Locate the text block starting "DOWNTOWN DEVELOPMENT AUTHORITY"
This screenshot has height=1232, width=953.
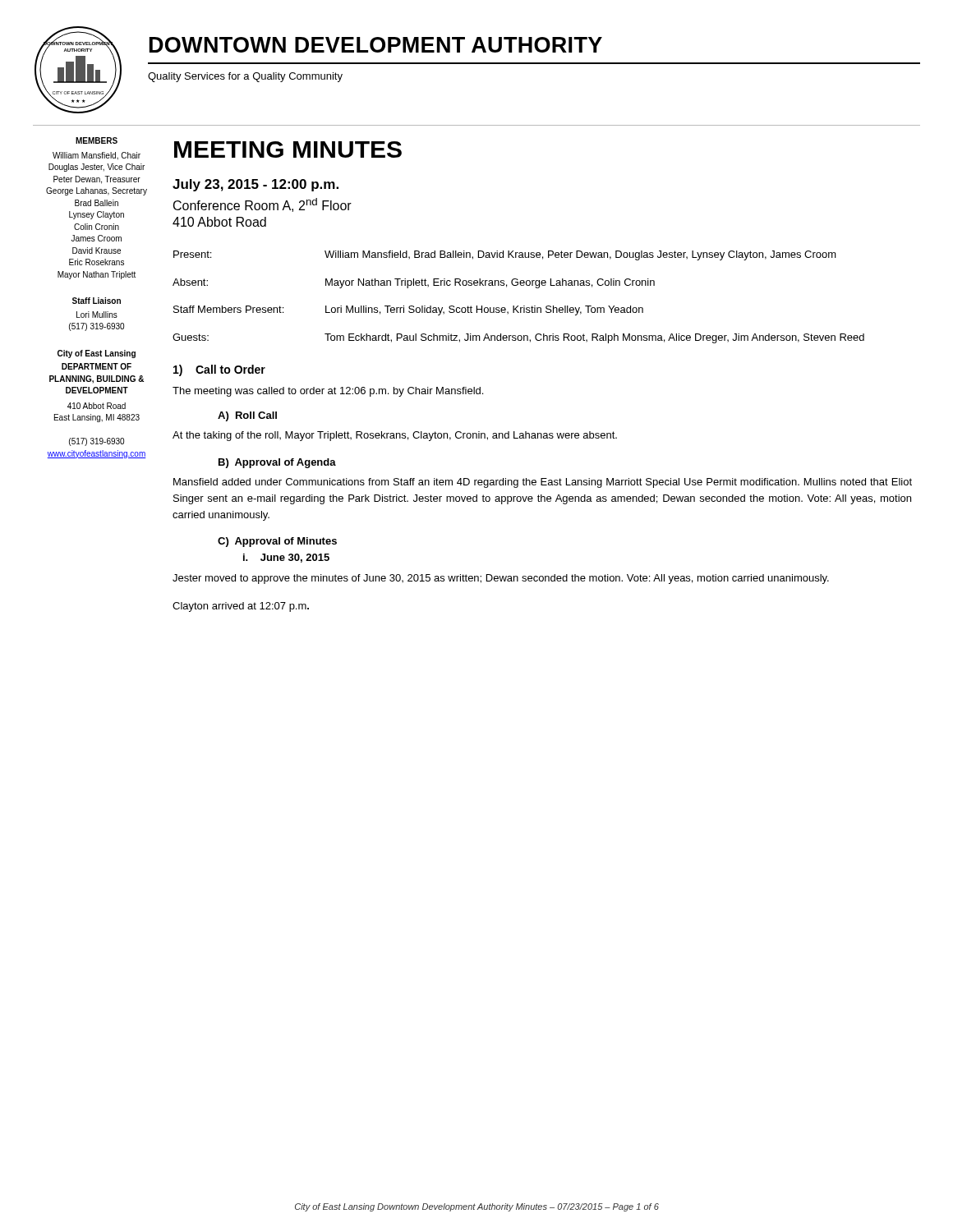pos(375,45)
